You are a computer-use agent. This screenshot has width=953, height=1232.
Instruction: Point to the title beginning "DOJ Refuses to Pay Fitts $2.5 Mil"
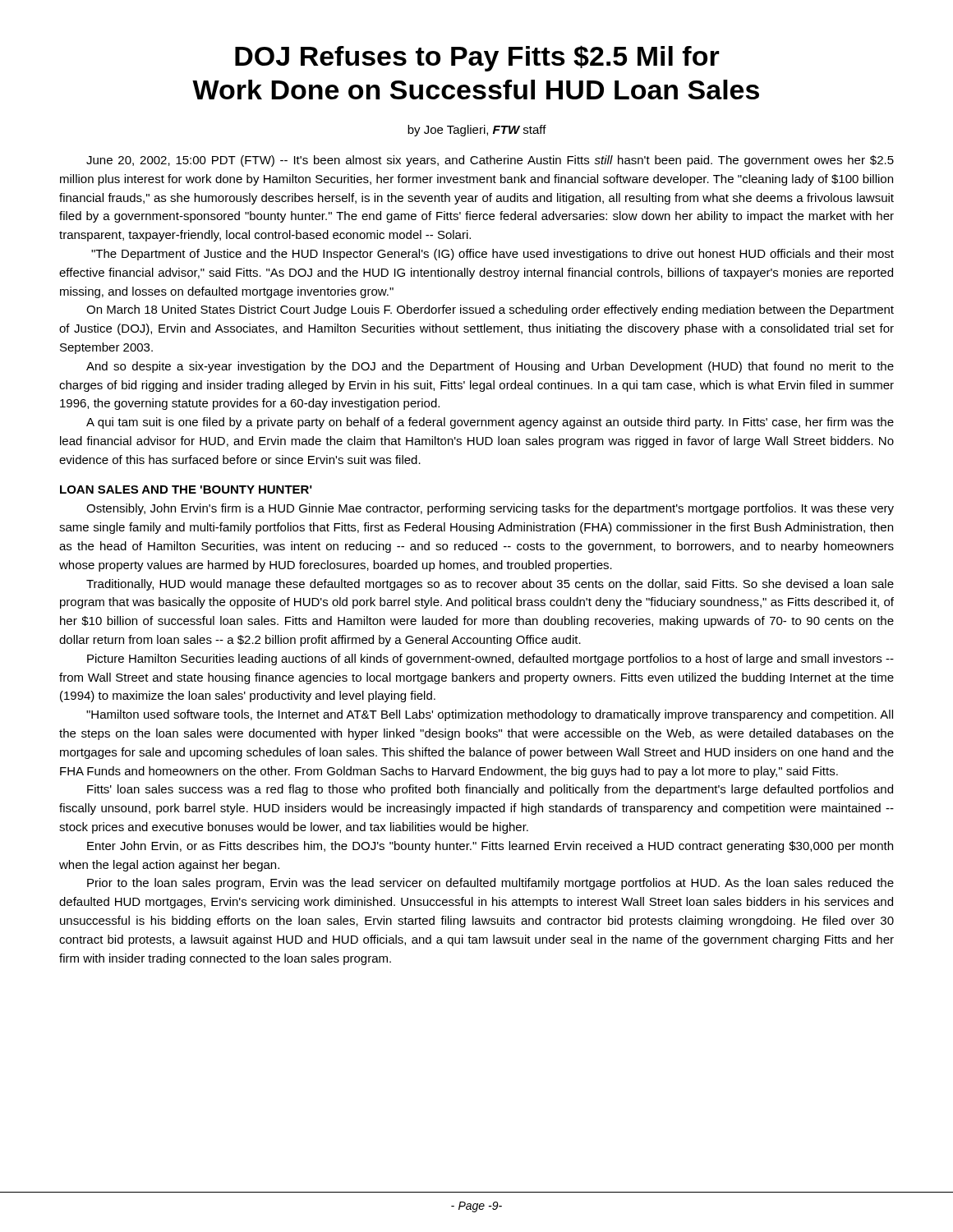[476, 73]
